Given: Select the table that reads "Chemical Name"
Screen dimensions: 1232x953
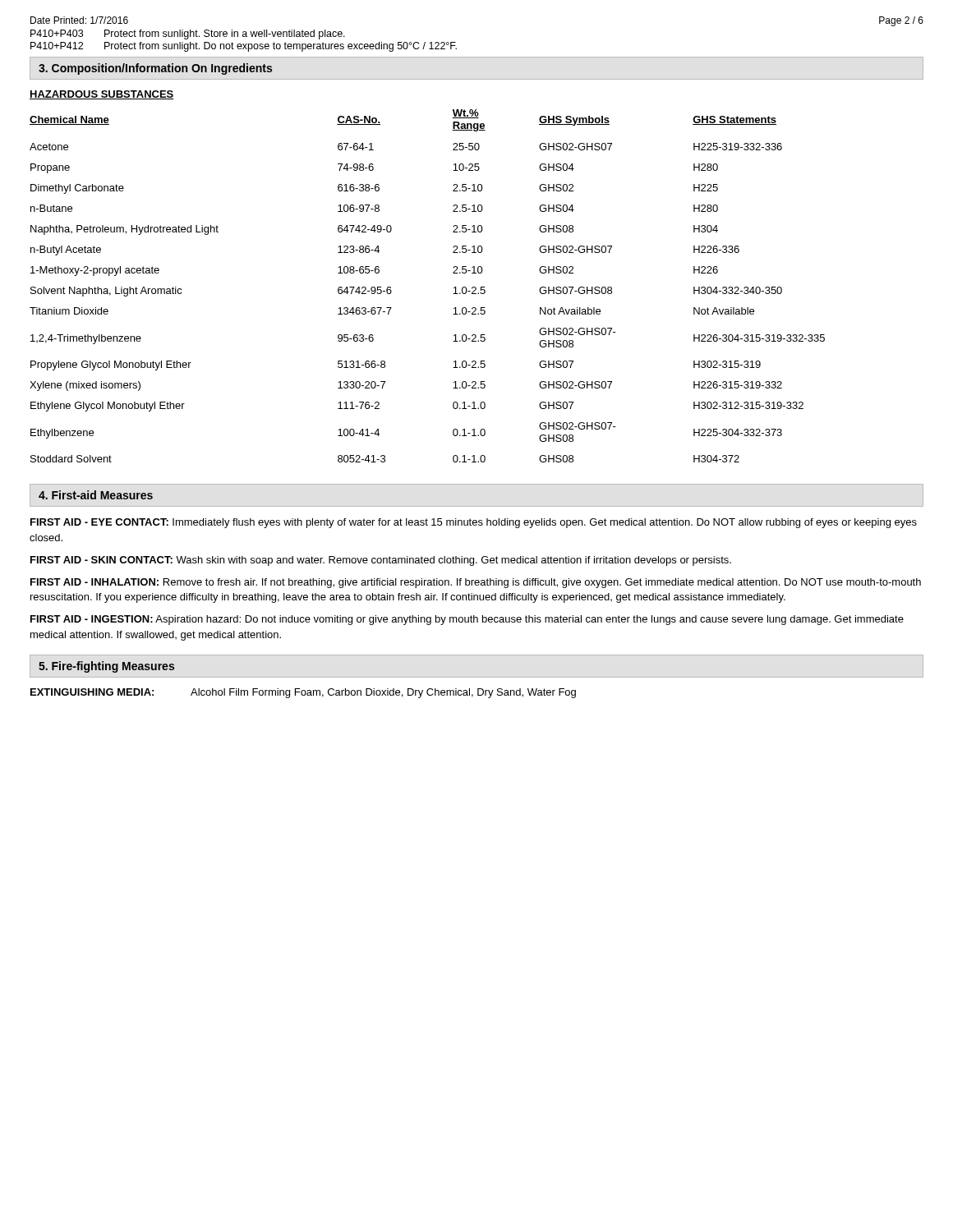Looking at the screenshot, I should [x=476, y=287].
